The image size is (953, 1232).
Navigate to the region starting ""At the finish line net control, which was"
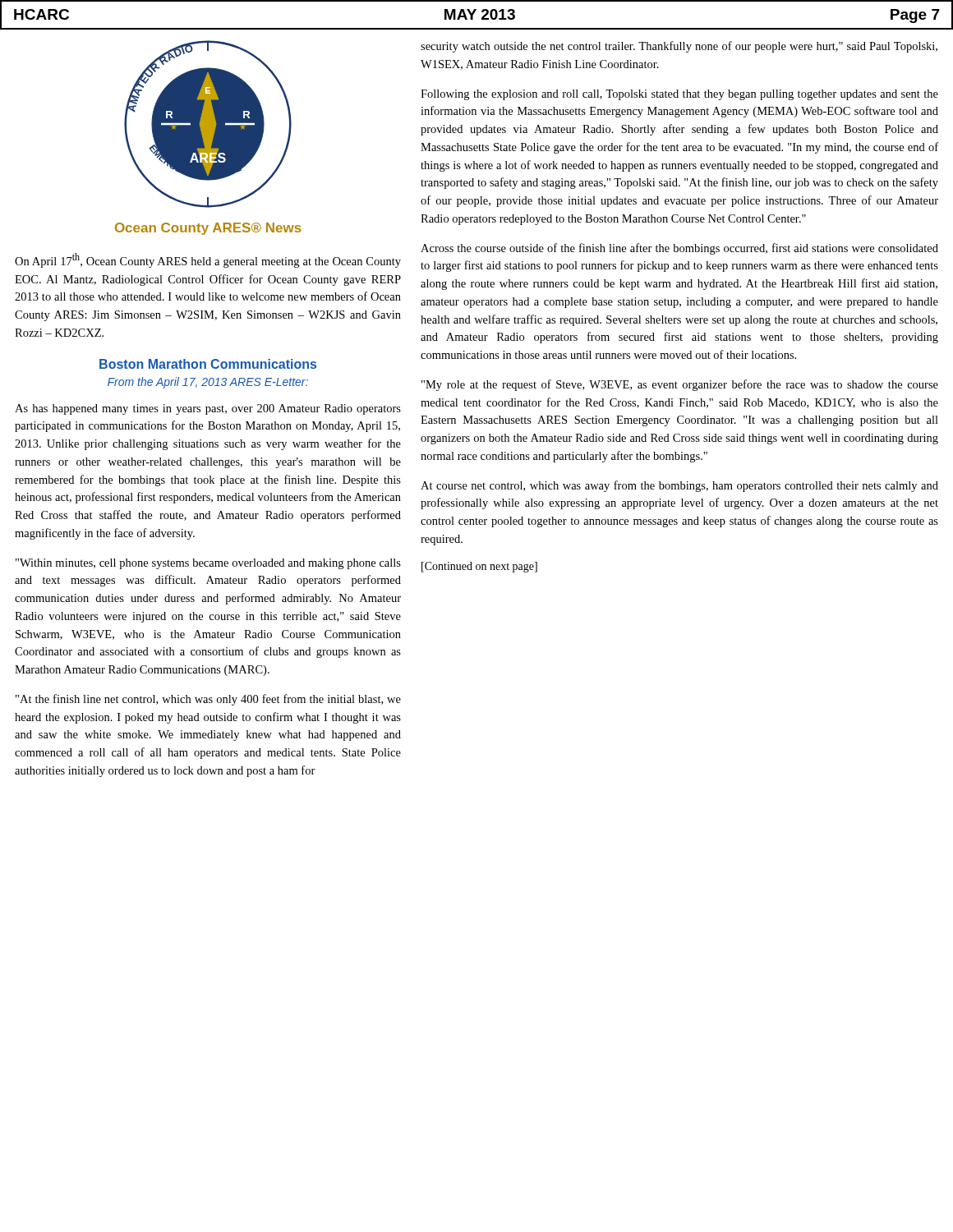pos(208,735)
